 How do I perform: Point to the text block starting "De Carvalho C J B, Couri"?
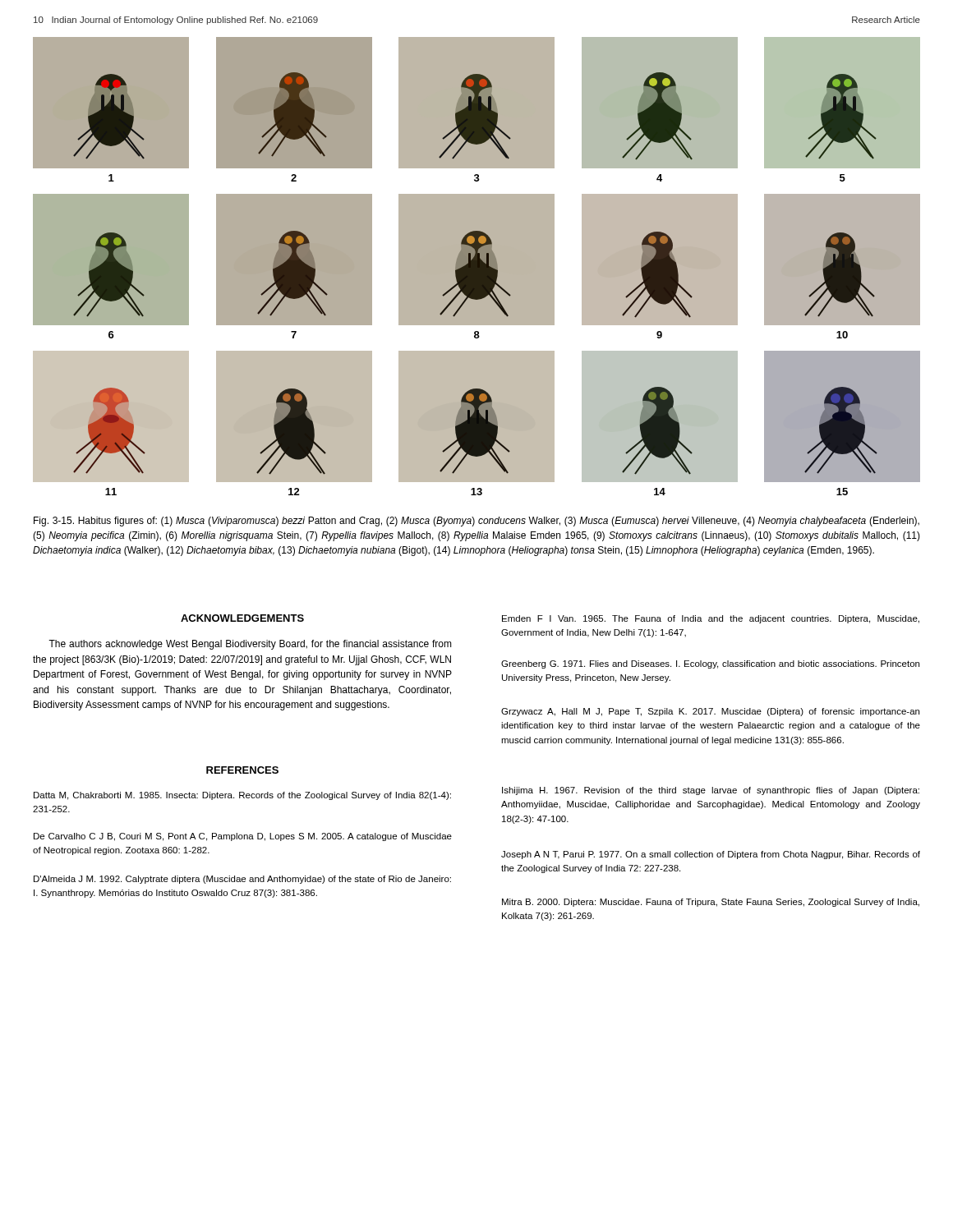[x=242, y=843]
